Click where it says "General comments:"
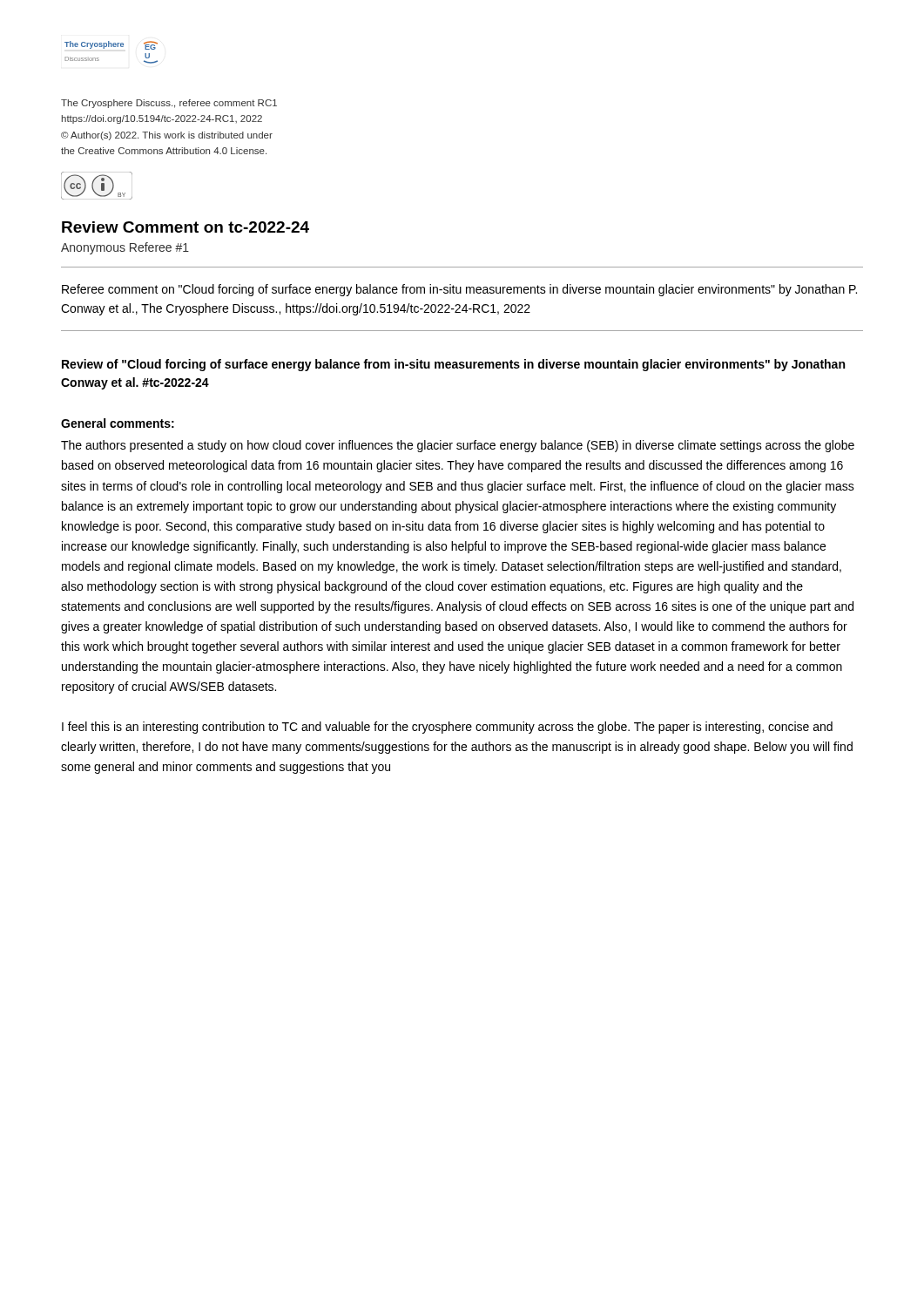This screenshot has width=924, height=1307. [x=118, y=424]
